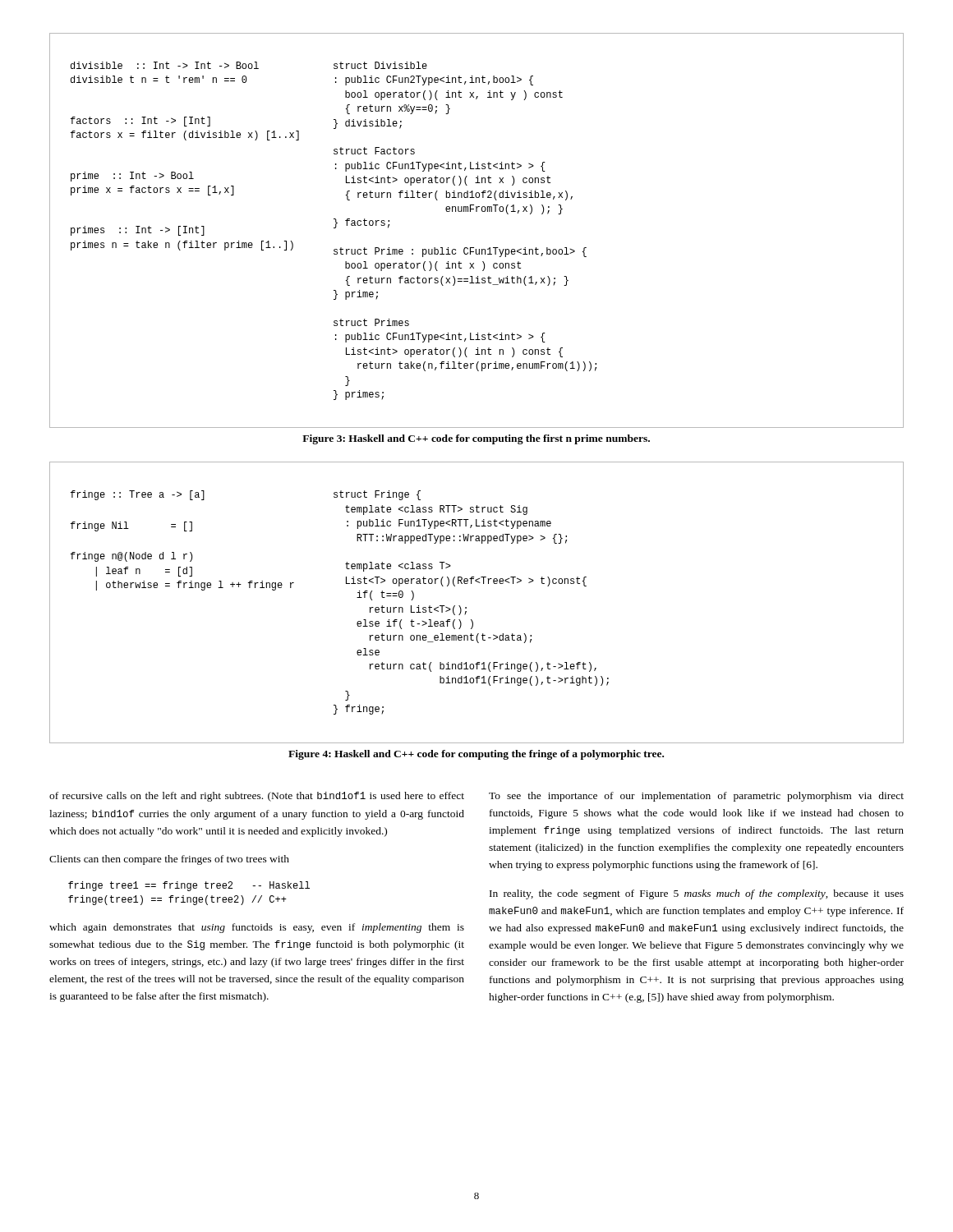
Task: Find the text block with the text "of recursive calls on"
Action: click(x=257, y=897)
